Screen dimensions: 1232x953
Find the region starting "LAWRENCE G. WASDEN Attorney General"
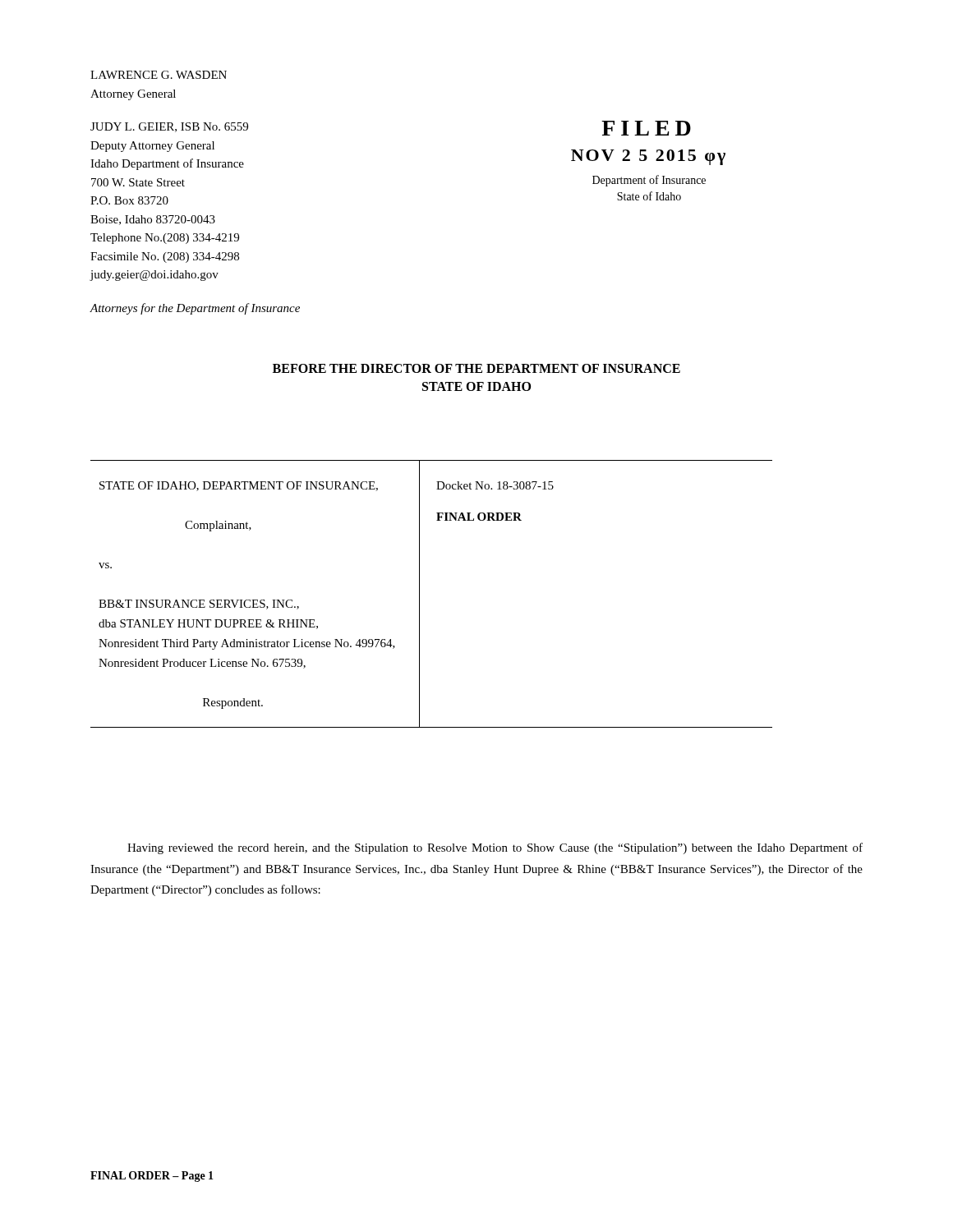click(x=159, y=75)
